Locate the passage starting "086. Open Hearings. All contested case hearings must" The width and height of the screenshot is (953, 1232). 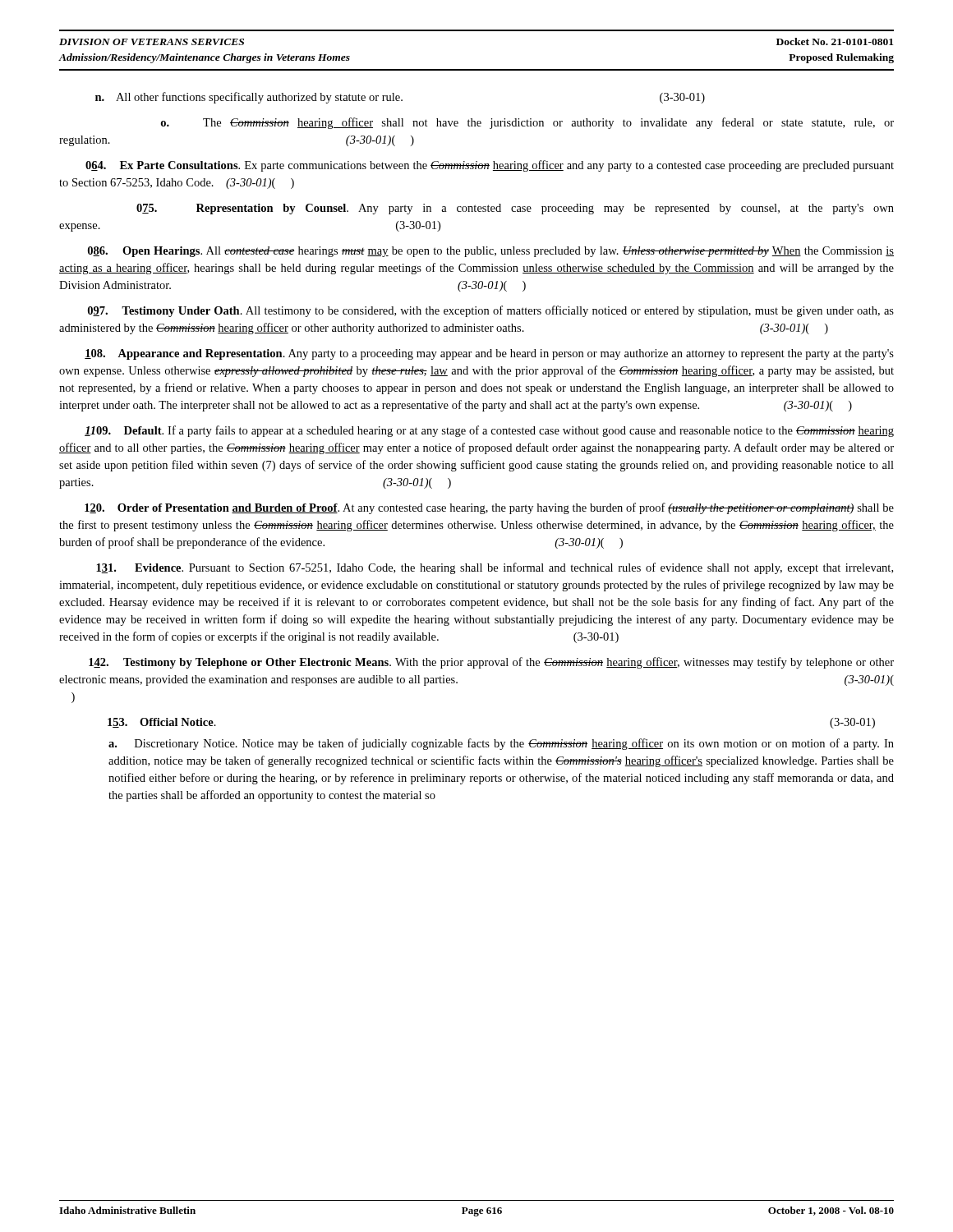[x=476, y=268]
